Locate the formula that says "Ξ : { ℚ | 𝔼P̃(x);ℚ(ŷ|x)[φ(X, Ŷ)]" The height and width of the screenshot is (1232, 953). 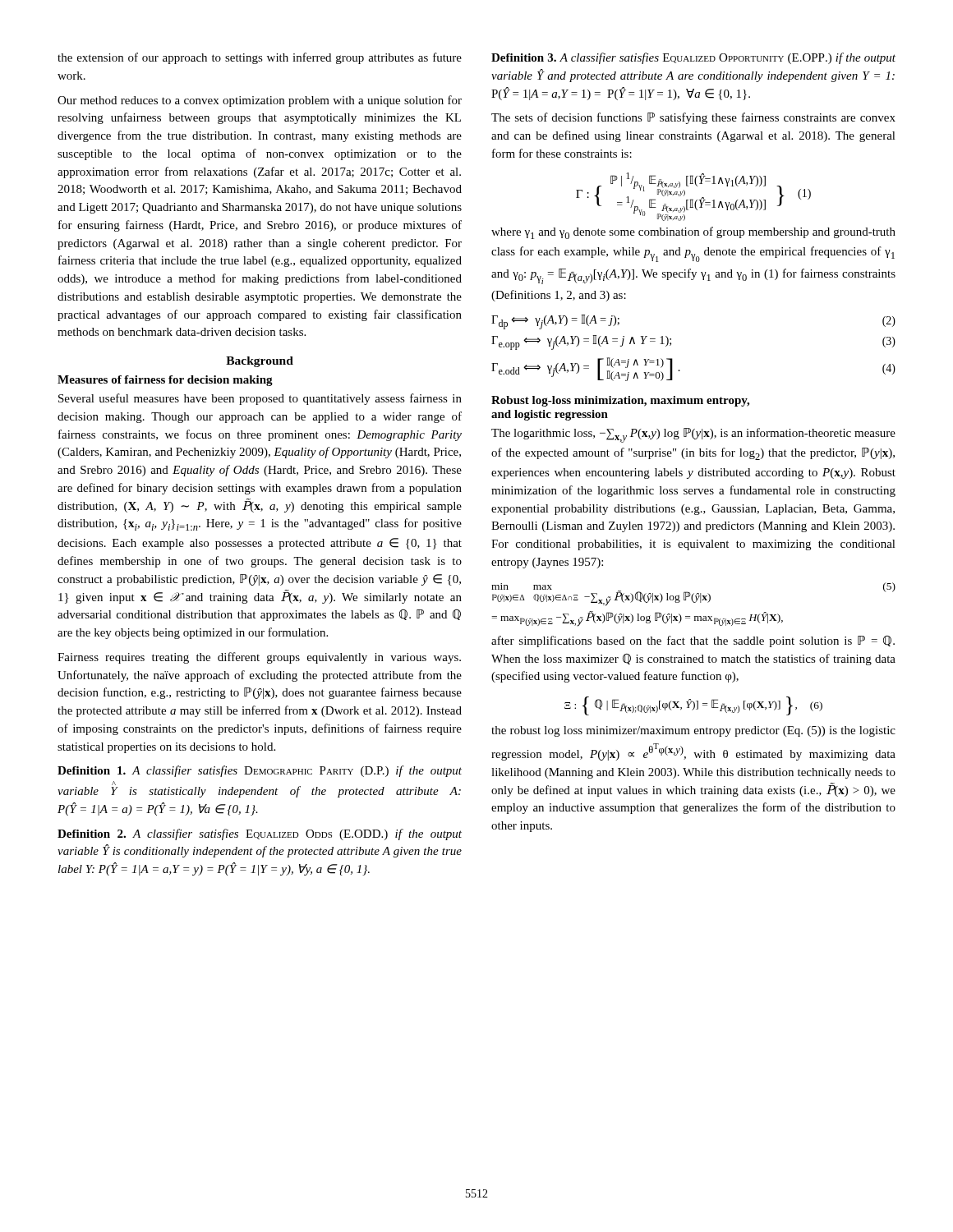693,705
